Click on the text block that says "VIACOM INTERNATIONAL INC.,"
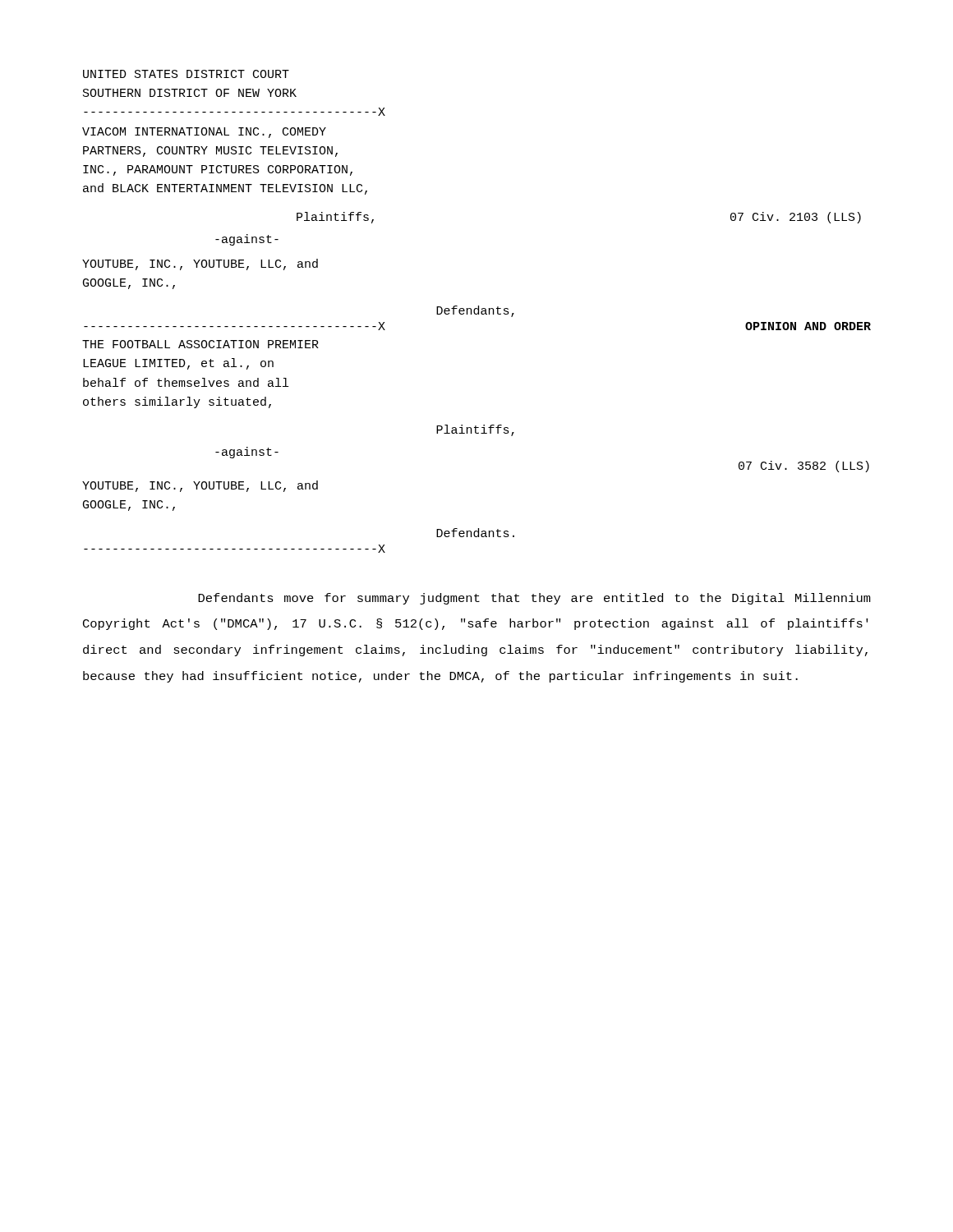The image size is (953, 1232). click(x=226, y=161)
